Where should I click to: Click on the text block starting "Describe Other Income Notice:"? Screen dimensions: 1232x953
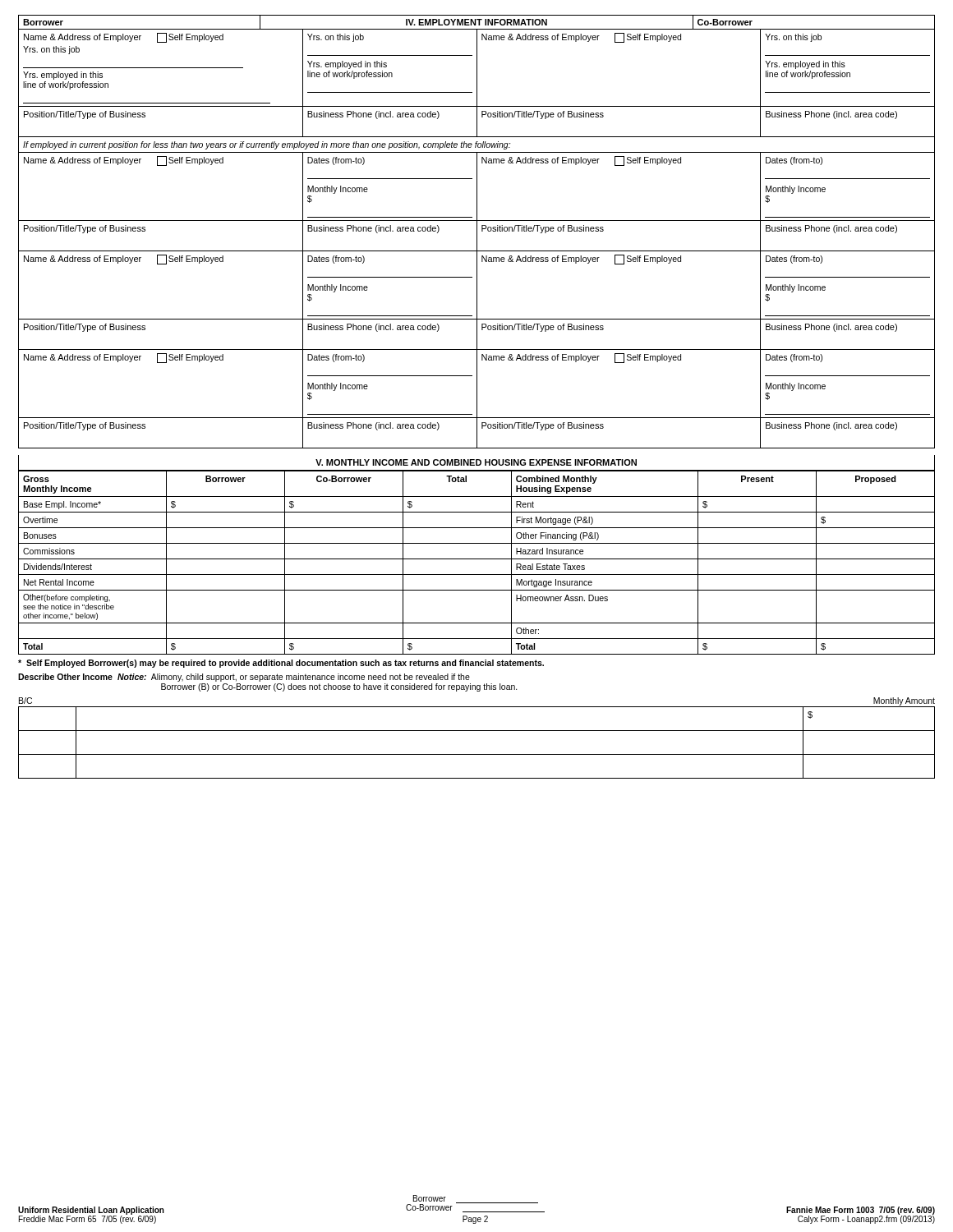click(x=268, y=682)
